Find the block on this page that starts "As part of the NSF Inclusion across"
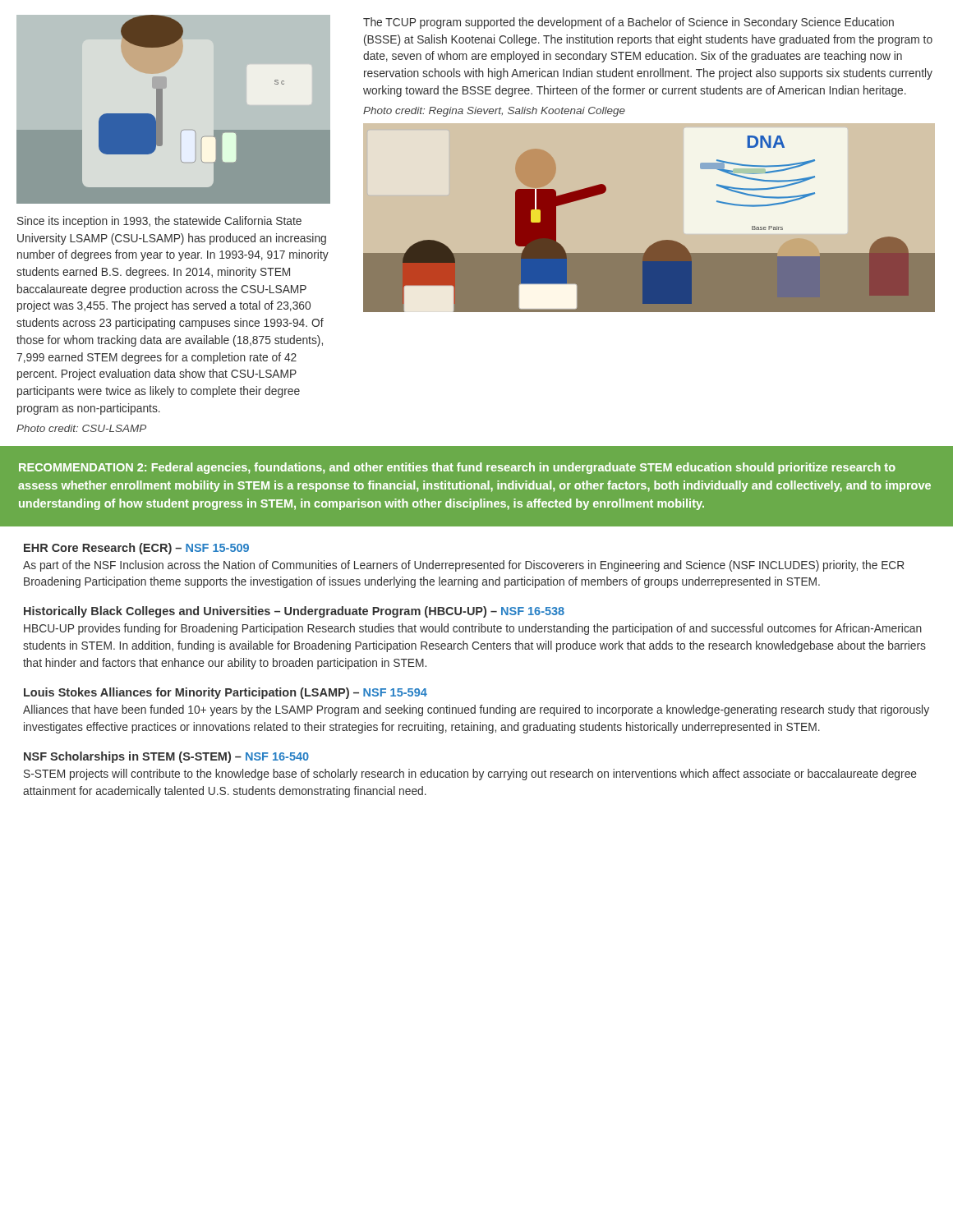Image resolution: width=953 pixels, height=1232 pixels. (x=464, y=574)
